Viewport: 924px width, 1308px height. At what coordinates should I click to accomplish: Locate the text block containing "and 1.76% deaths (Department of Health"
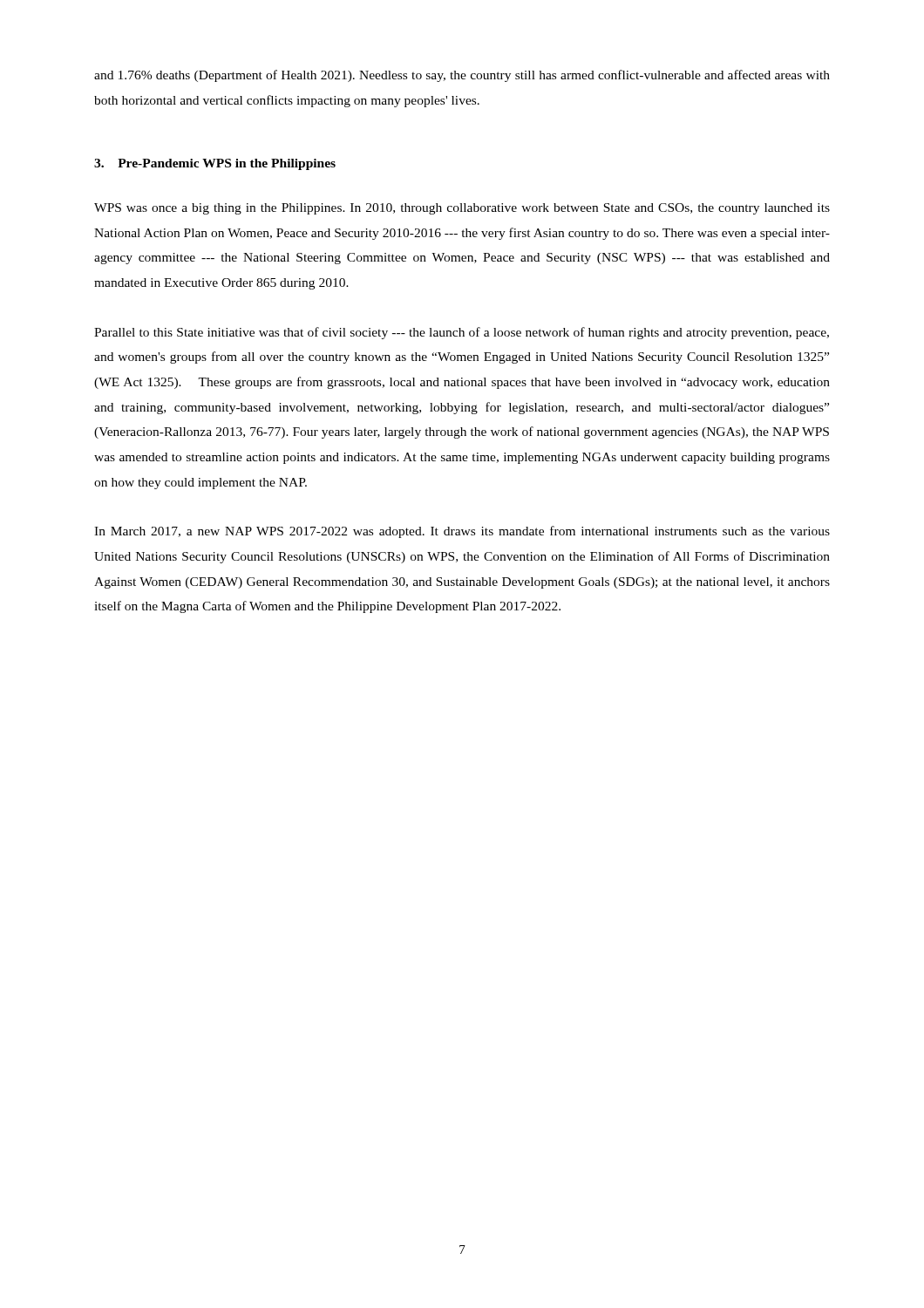pos(462,87)
